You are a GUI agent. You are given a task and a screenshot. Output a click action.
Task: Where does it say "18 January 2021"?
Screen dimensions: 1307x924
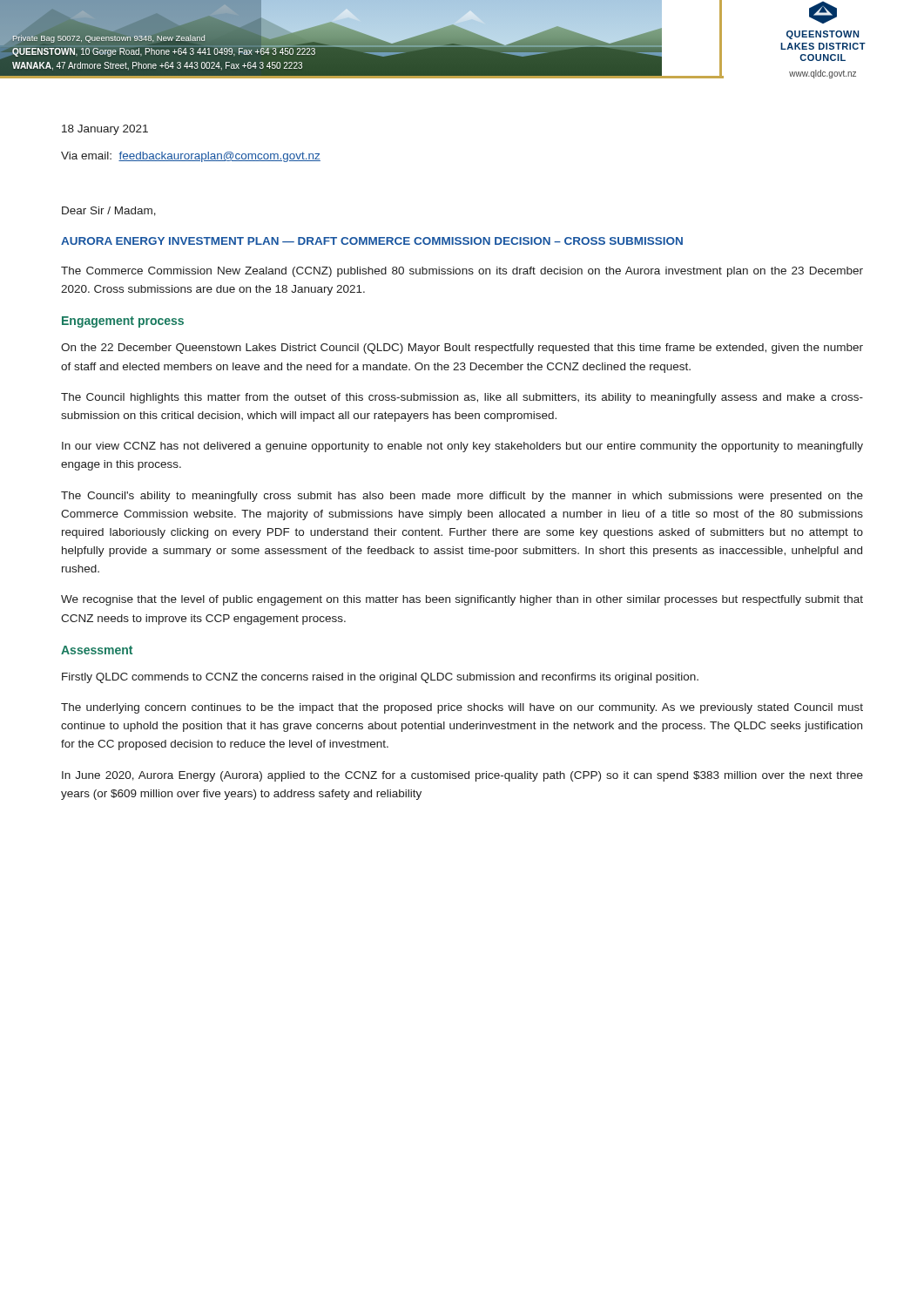pyautogui.click(x=105, y=128)
